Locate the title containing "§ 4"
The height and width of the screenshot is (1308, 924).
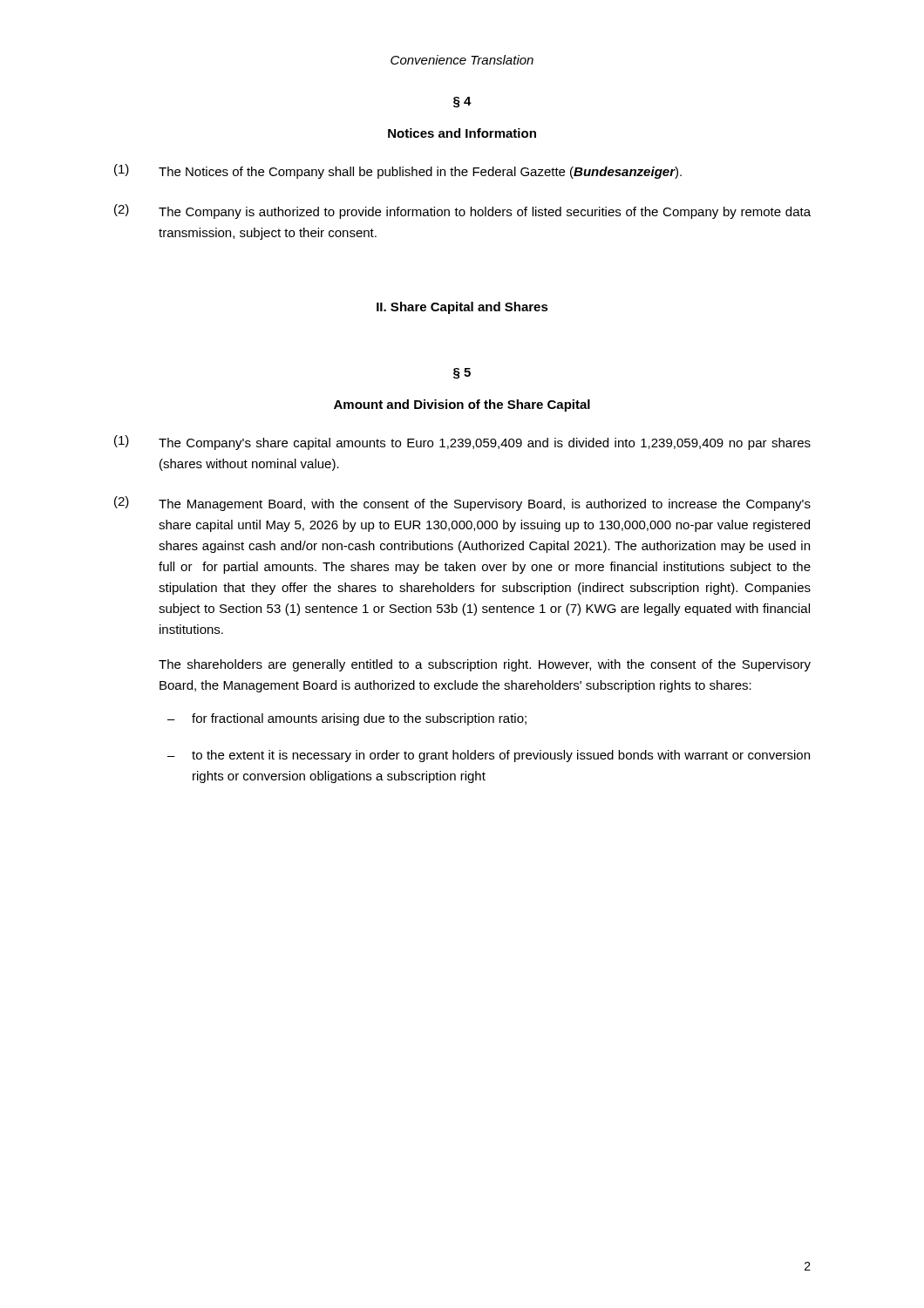tap(462, 101)
